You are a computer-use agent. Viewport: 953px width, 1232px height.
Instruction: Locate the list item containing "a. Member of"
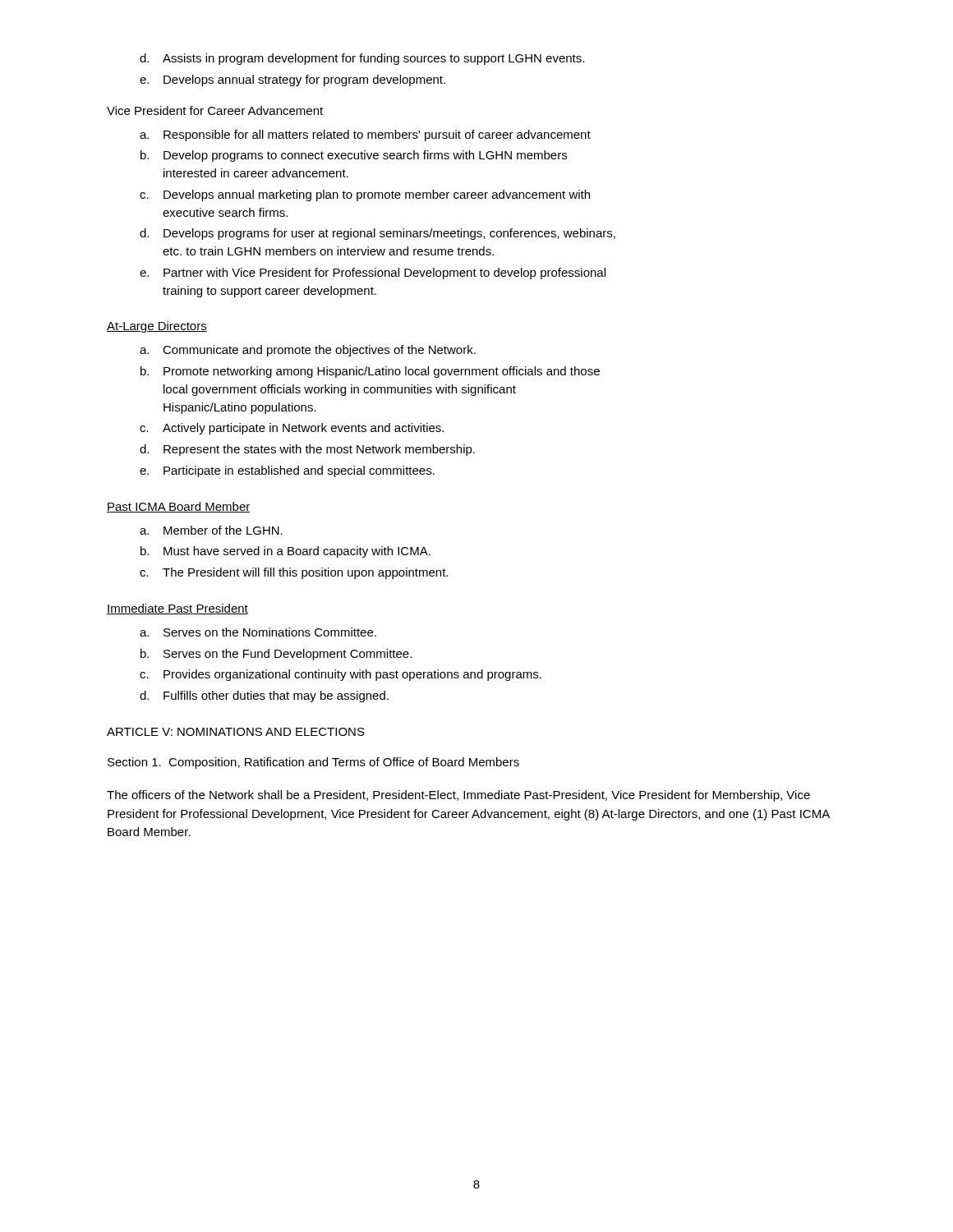click(x=211, y=530)
